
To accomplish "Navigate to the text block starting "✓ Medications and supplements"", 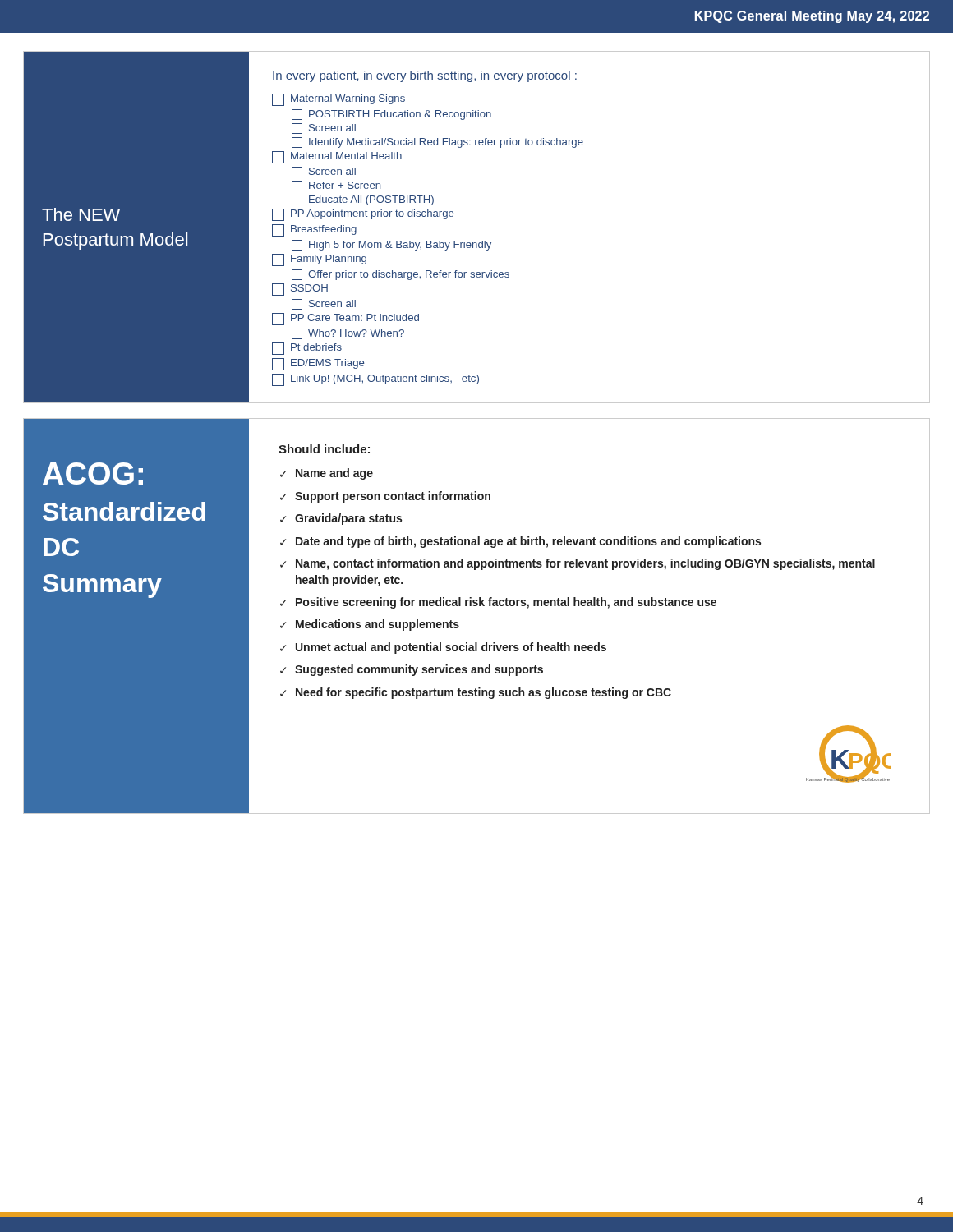I will 369,625.
